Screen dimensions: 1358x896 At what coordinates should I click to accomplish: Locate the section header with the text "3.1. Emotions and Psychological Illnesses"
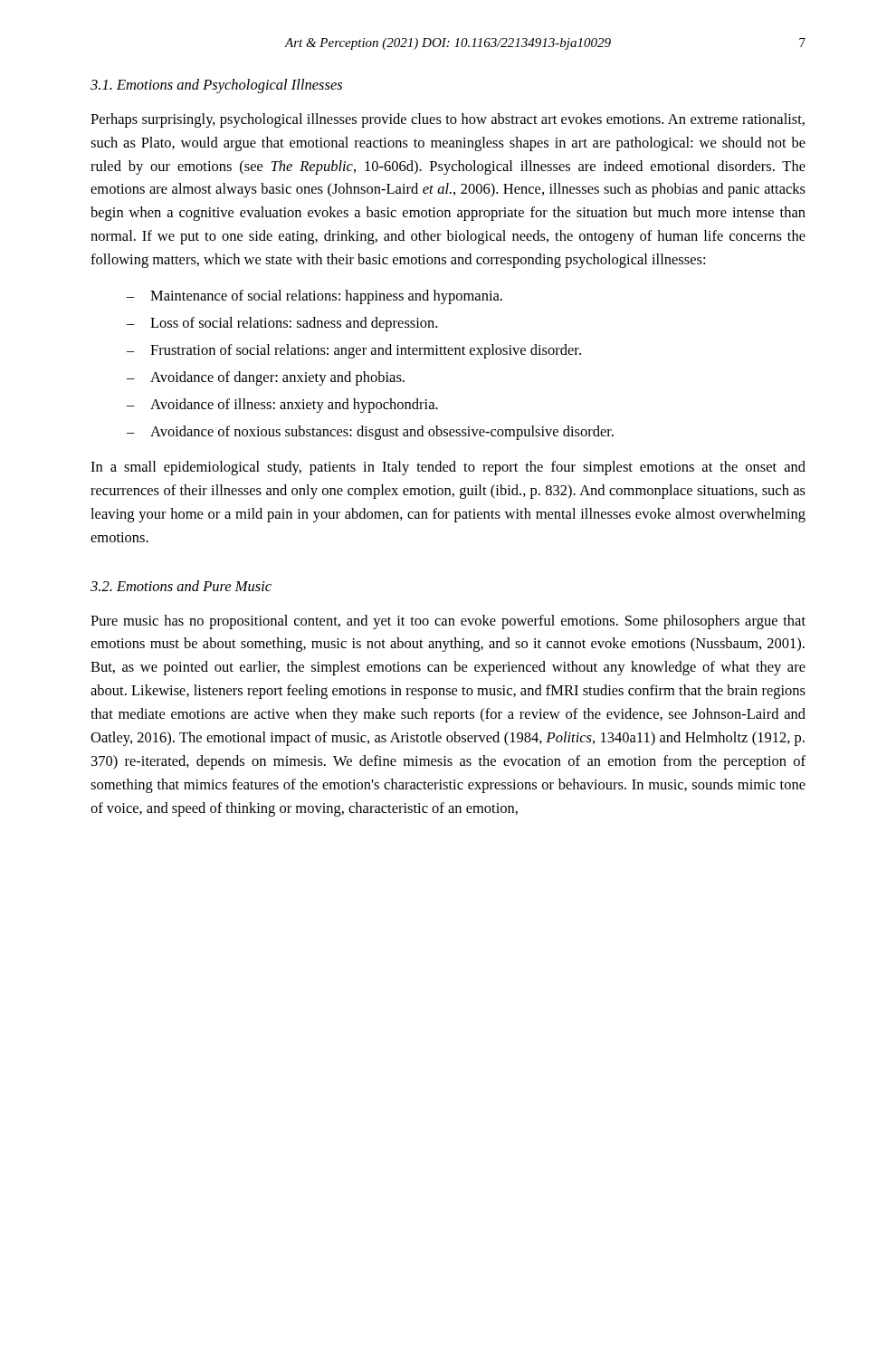217,85
